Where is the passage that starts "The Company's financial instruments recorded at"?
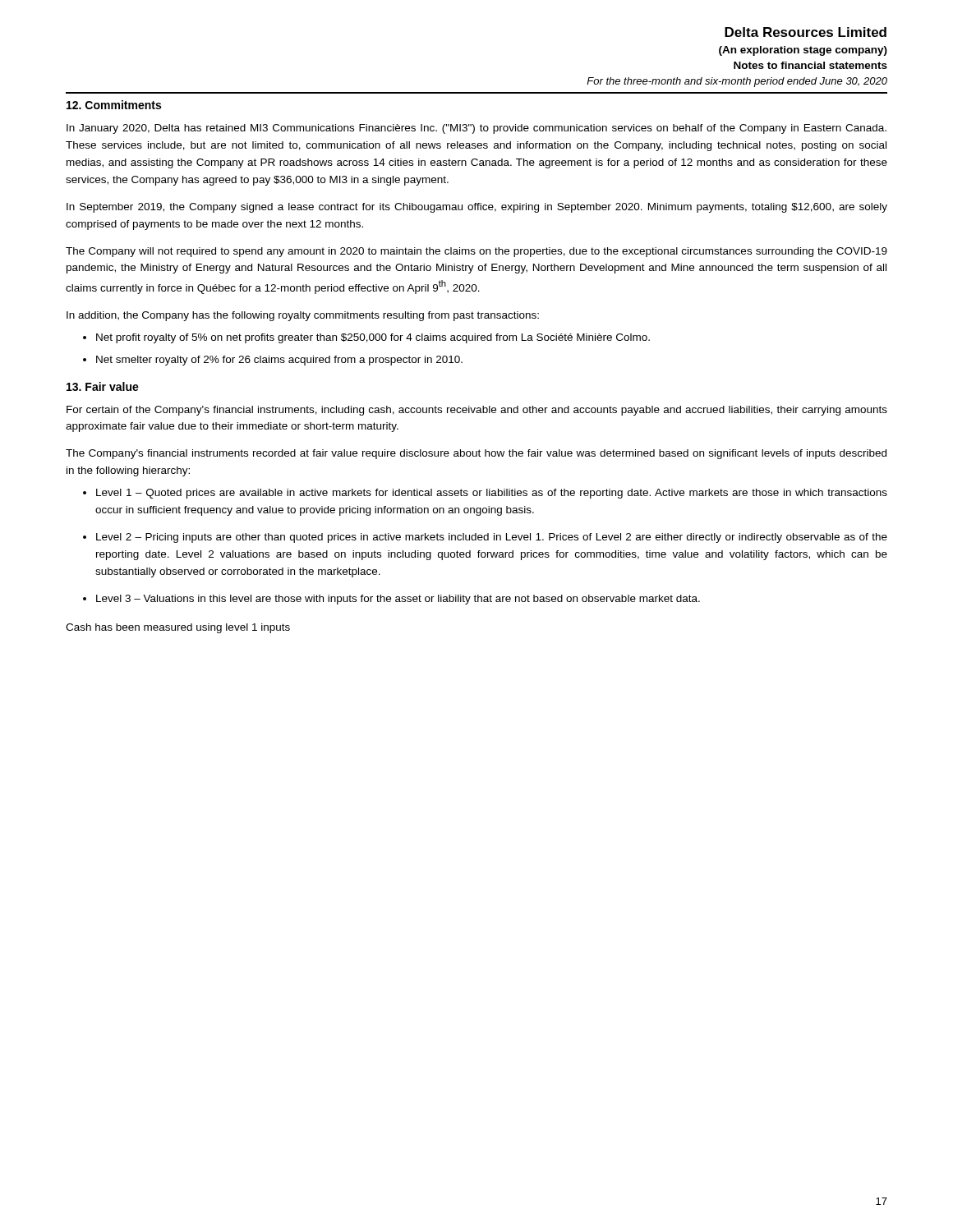 point(476,462)
